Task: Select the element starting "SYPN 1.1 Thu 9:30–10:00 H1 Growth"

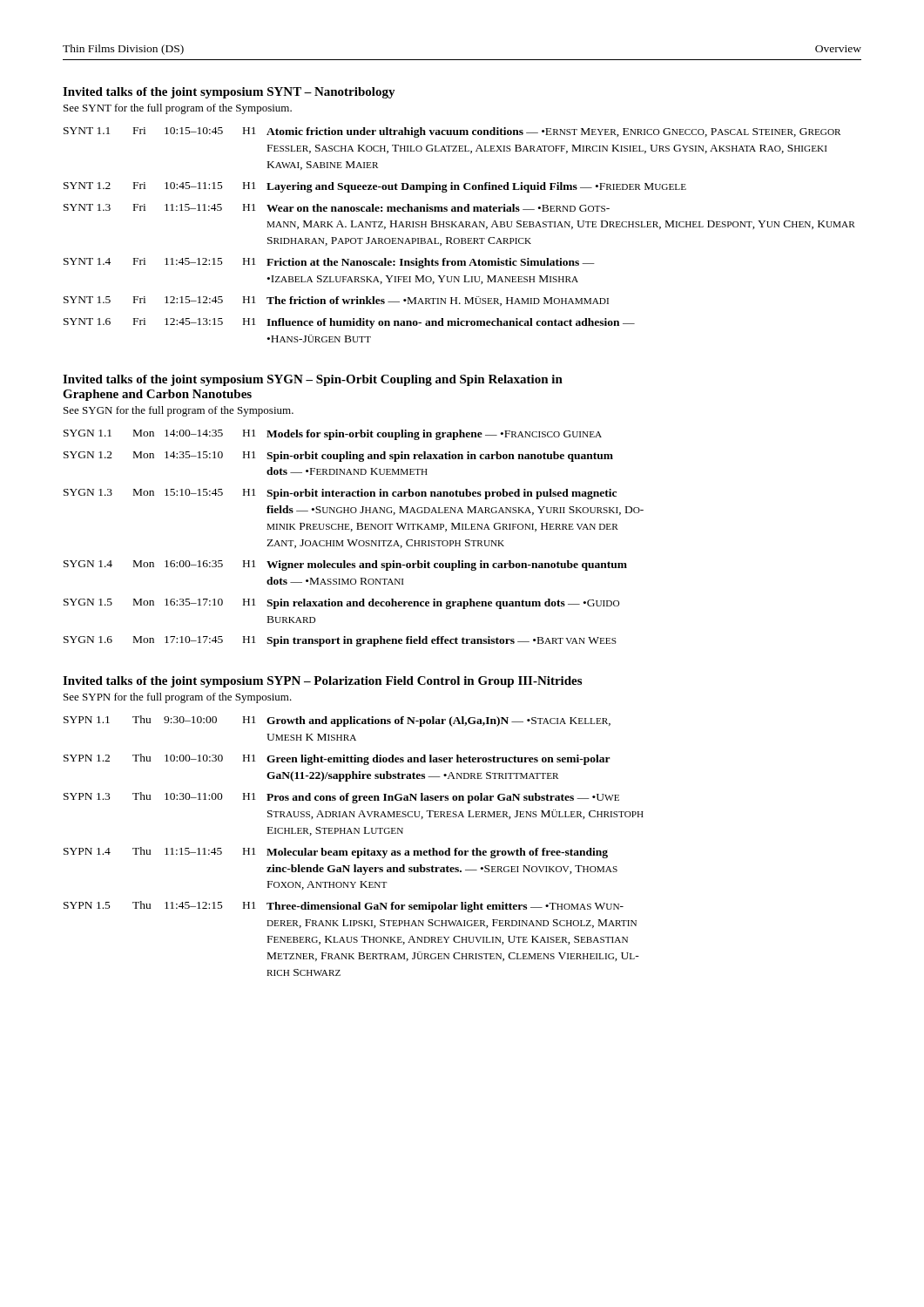Action: point(462,730)
